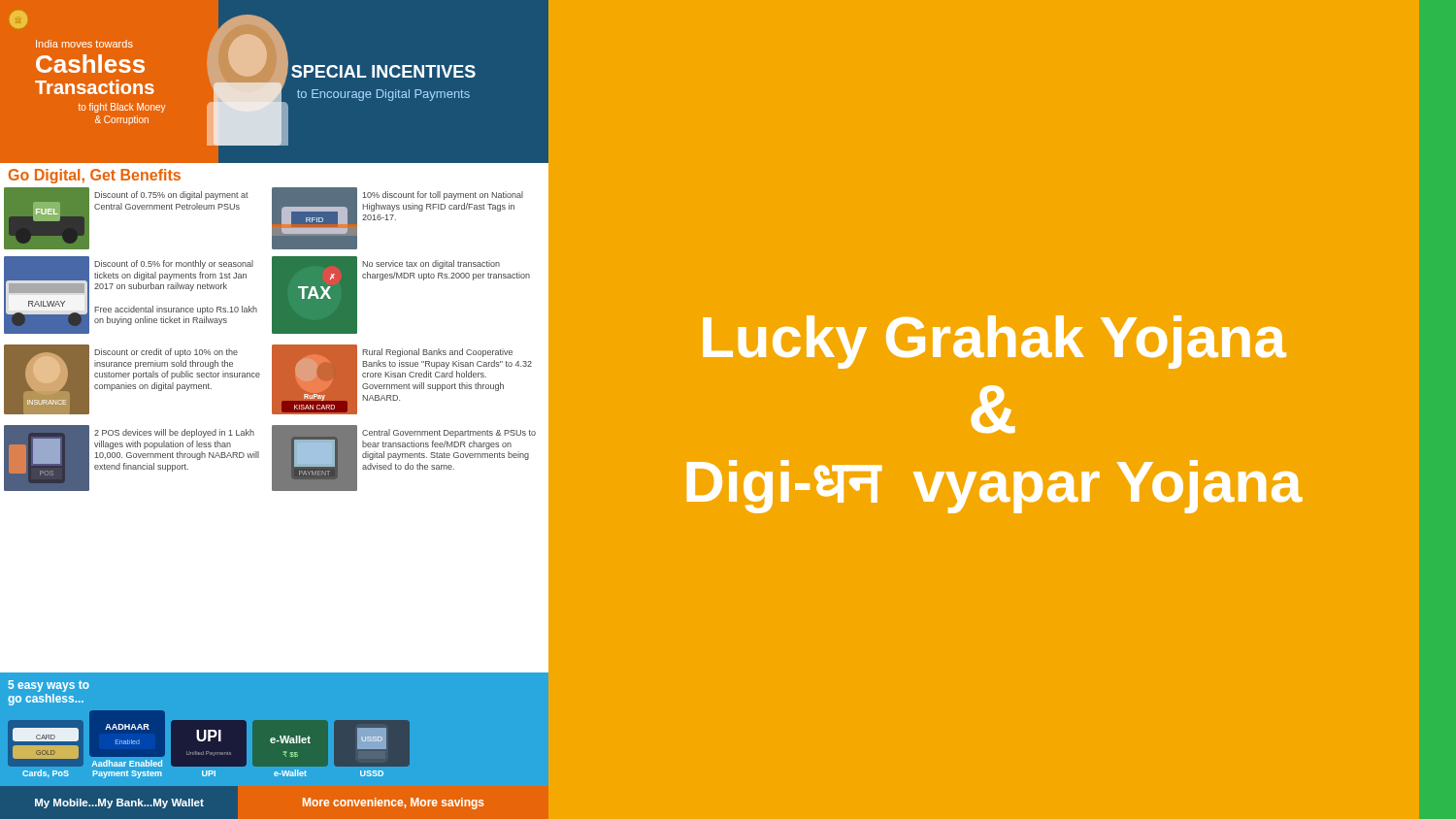This screenshot has width=1456, height=819.
Task: Point to "Go Digital, Get Benefits"
Action: coord(94,175)
